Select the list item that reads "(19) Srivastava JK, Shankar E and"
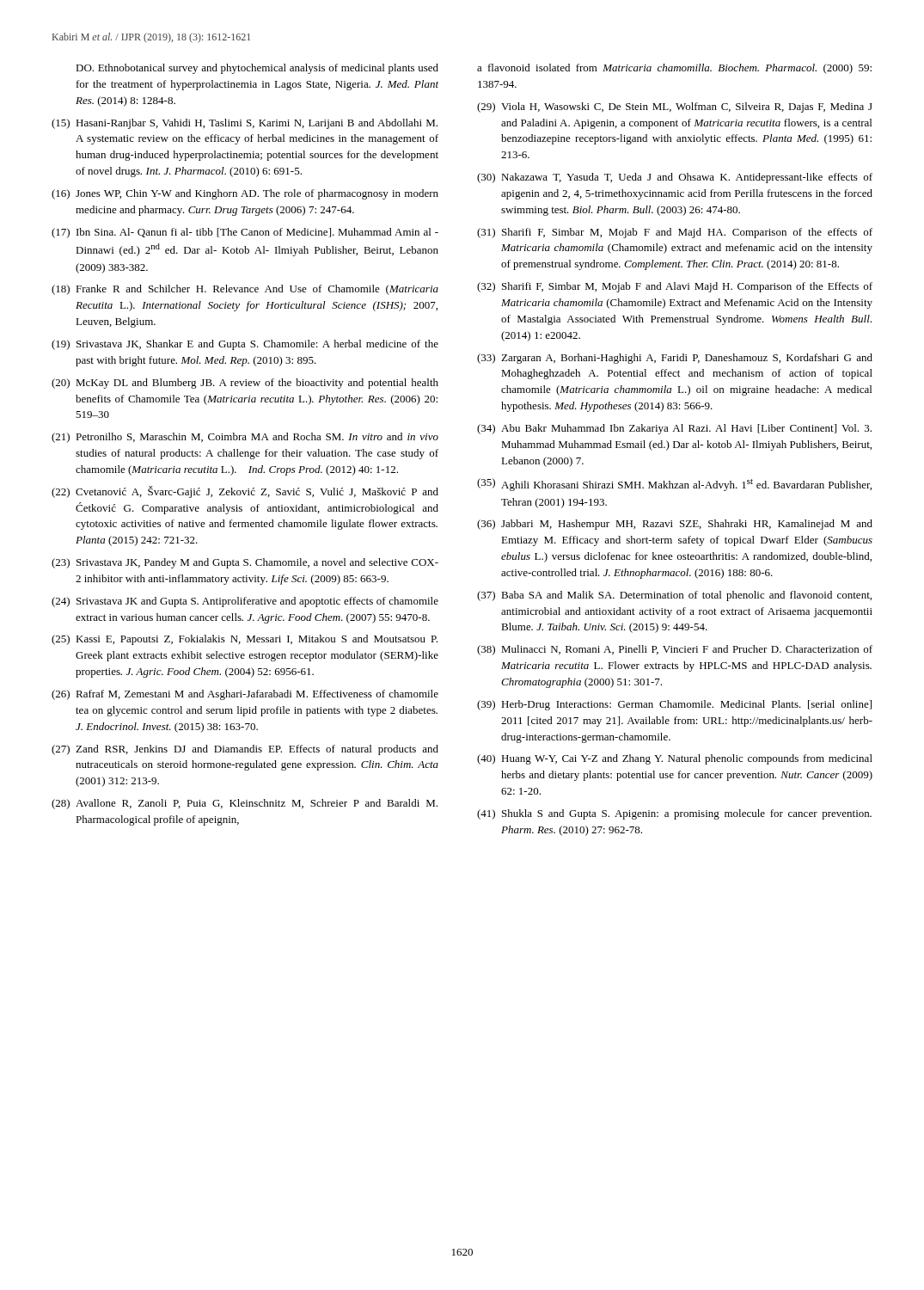The height and width of the screenshot is (1290, 924). (x=245, y=352)
